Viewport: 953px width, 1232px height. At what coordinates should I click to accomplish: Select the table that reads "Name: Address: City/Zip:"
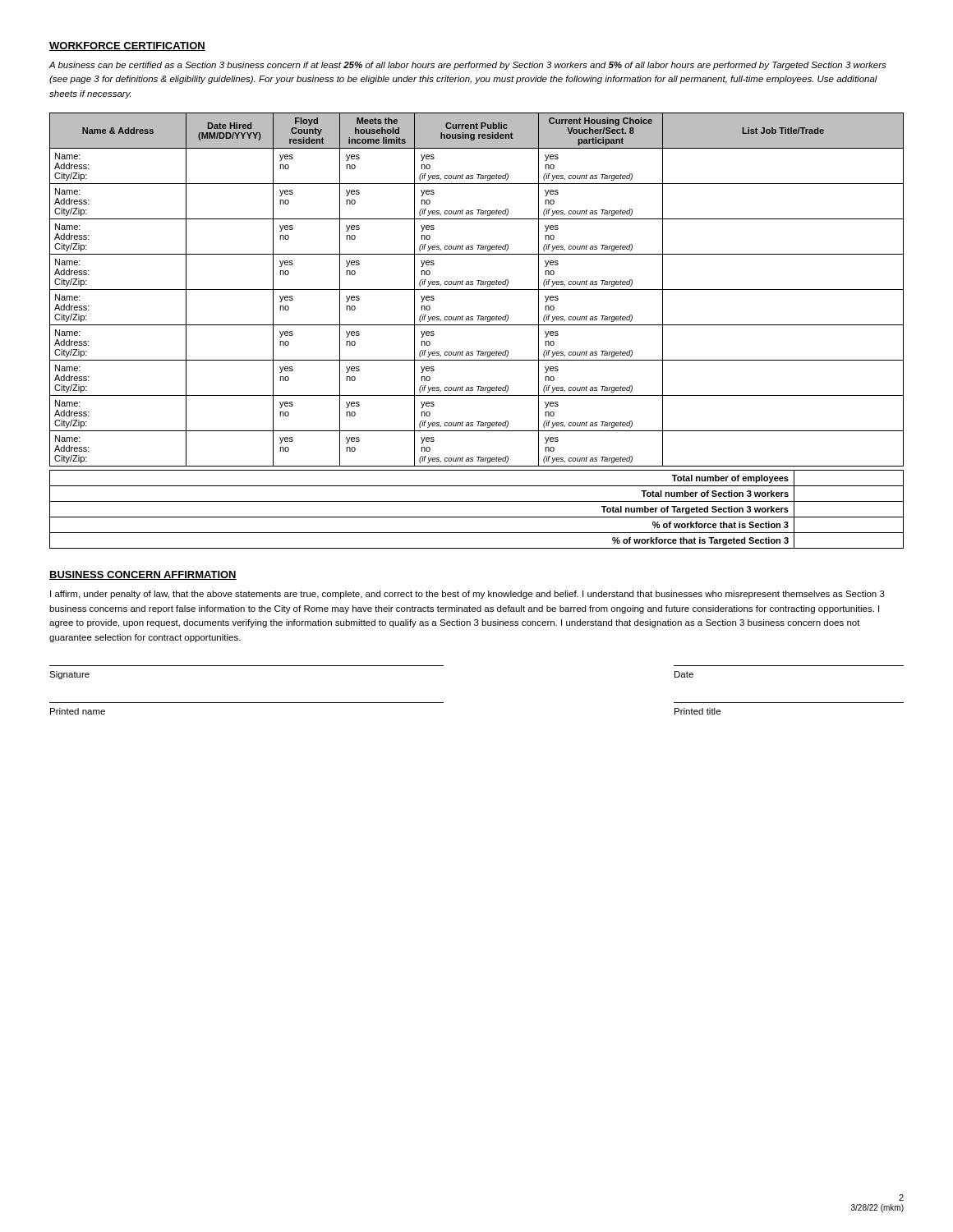pos(476,289)
